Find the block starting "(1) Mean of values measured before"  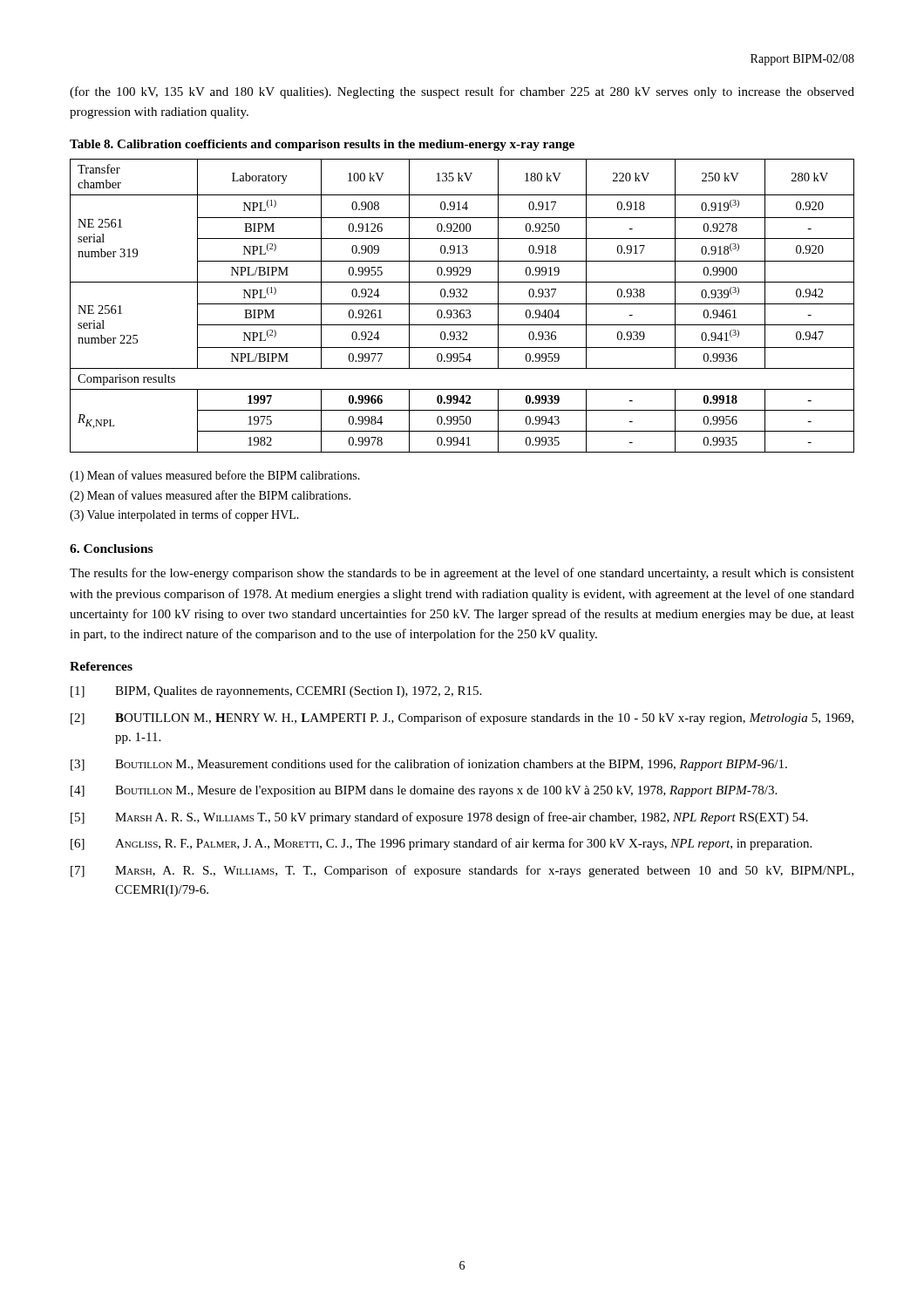tap(215, 476)
